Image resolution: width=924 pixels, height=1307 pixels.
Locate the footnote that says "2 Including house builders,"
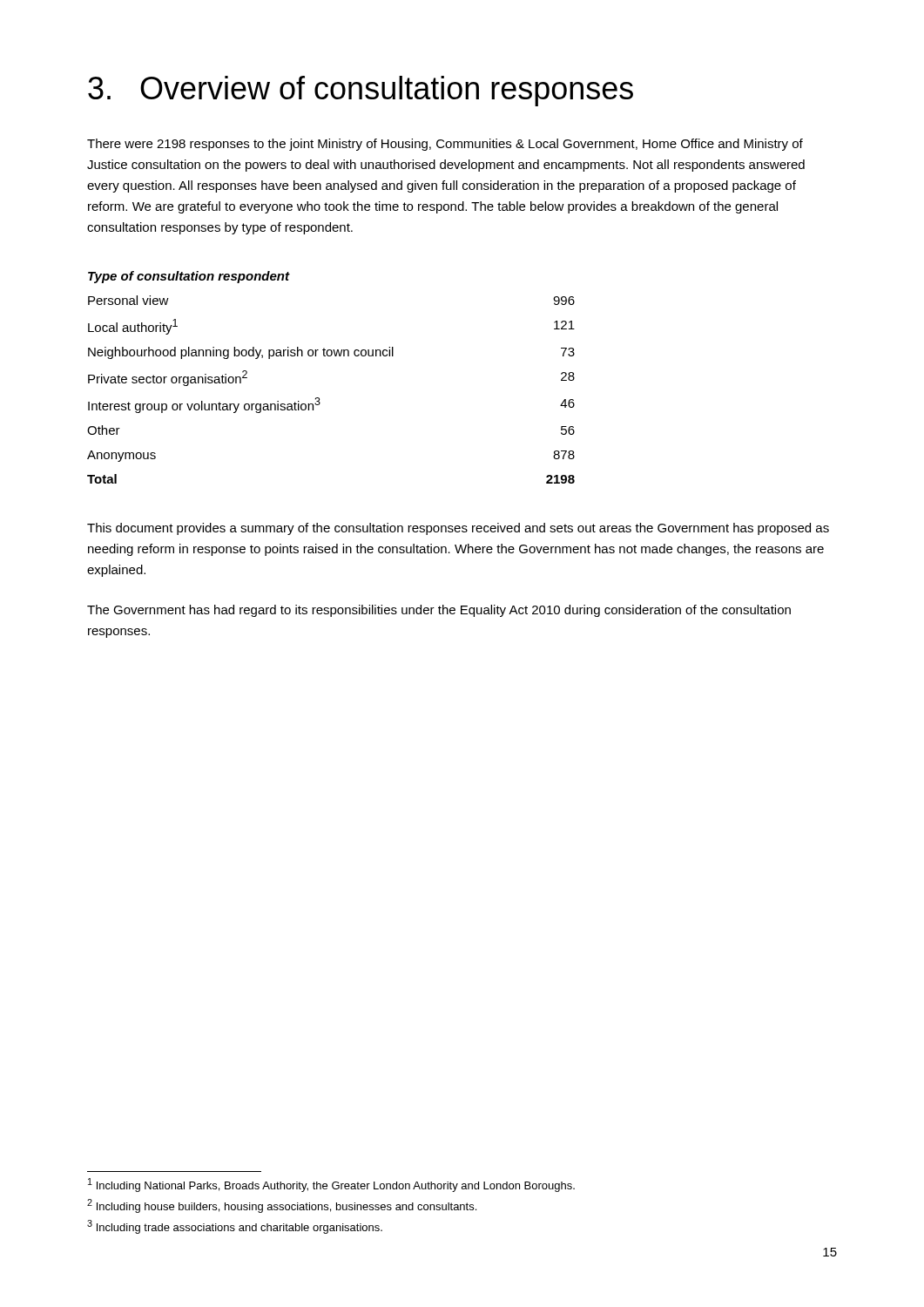[x=282, y=1205]
